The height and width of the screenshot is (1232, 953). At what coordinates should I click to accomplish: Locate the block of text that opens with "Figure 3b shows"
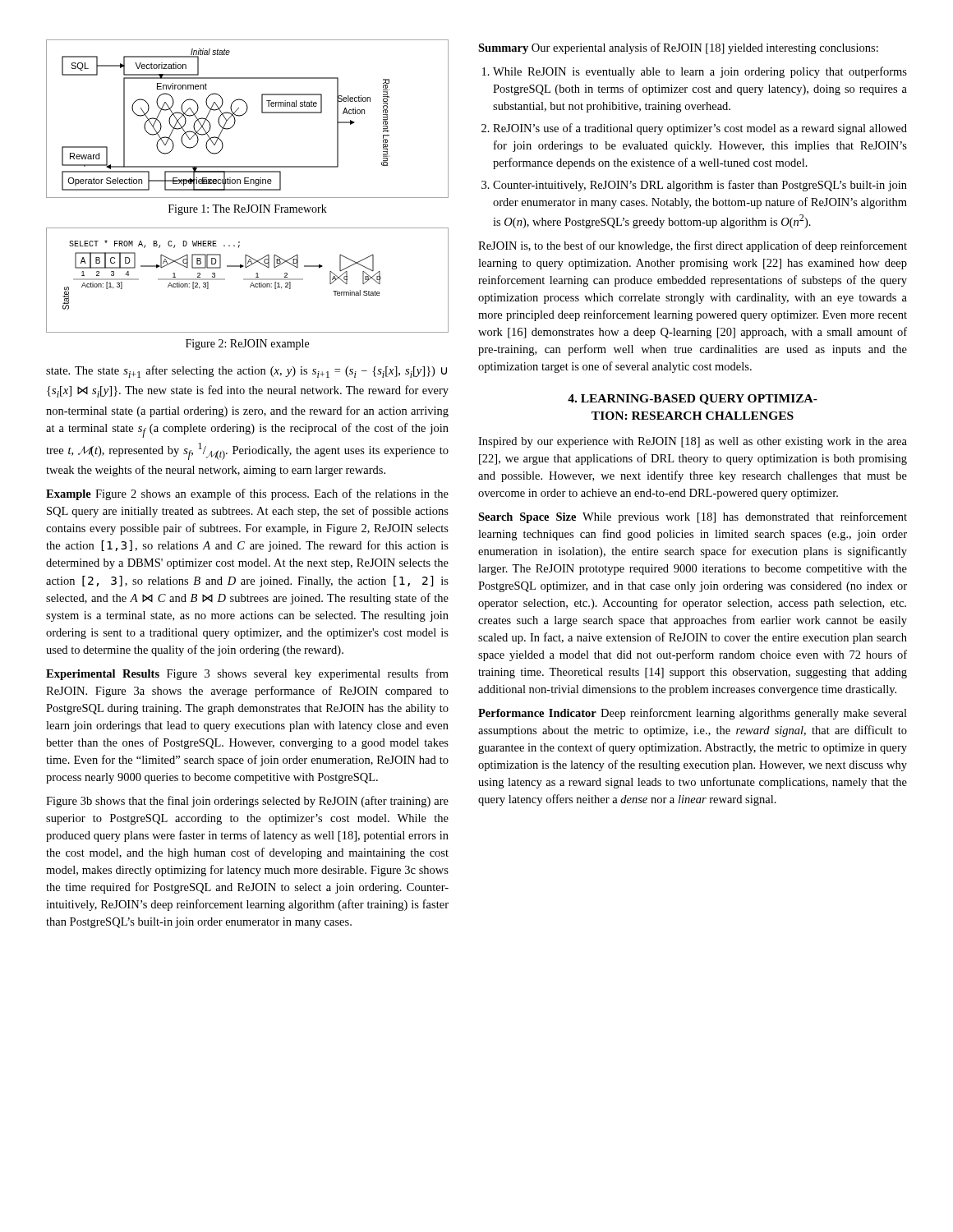(247, 861)
